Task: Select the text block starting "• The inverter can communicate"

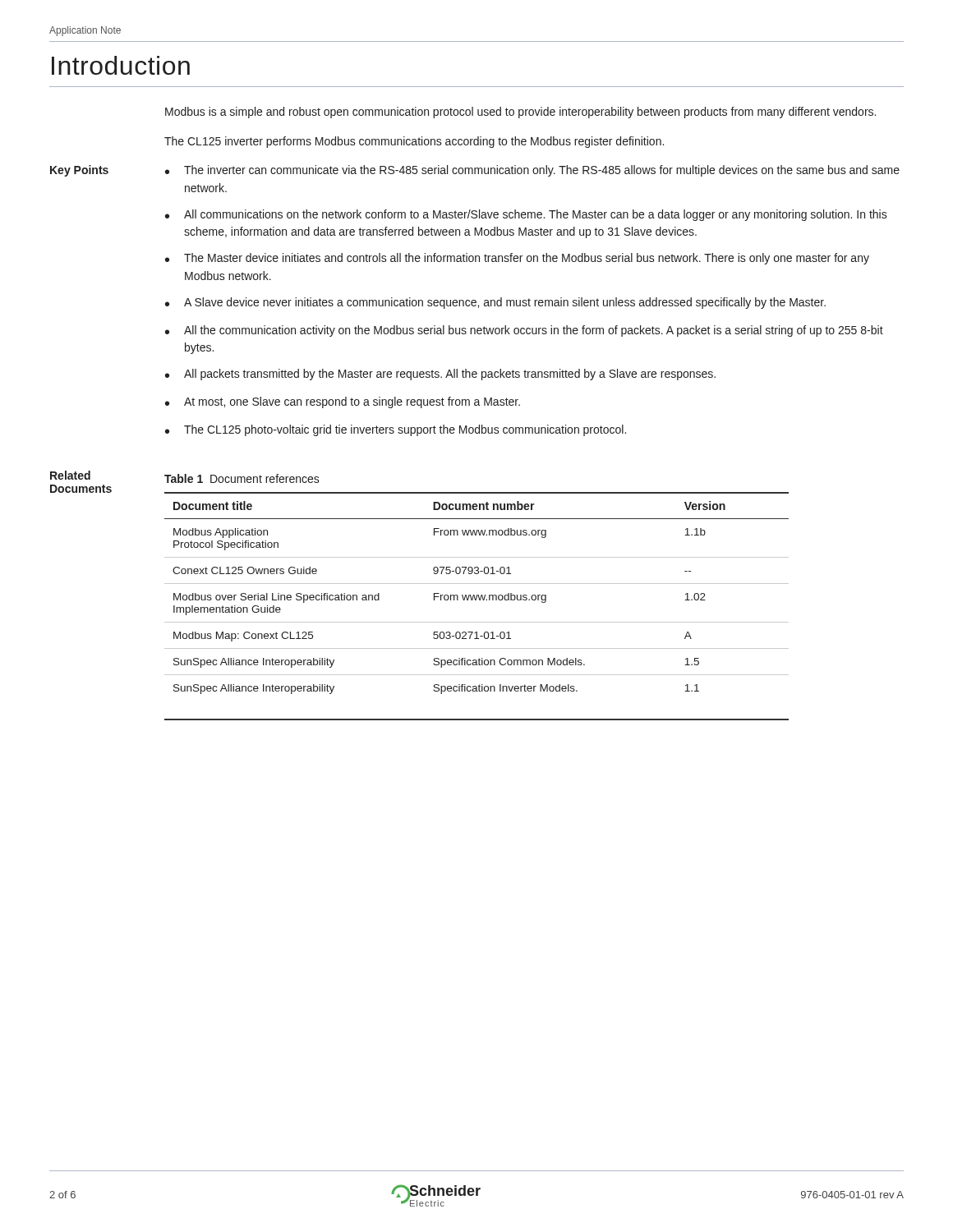Action: click(x=534, y=180)
